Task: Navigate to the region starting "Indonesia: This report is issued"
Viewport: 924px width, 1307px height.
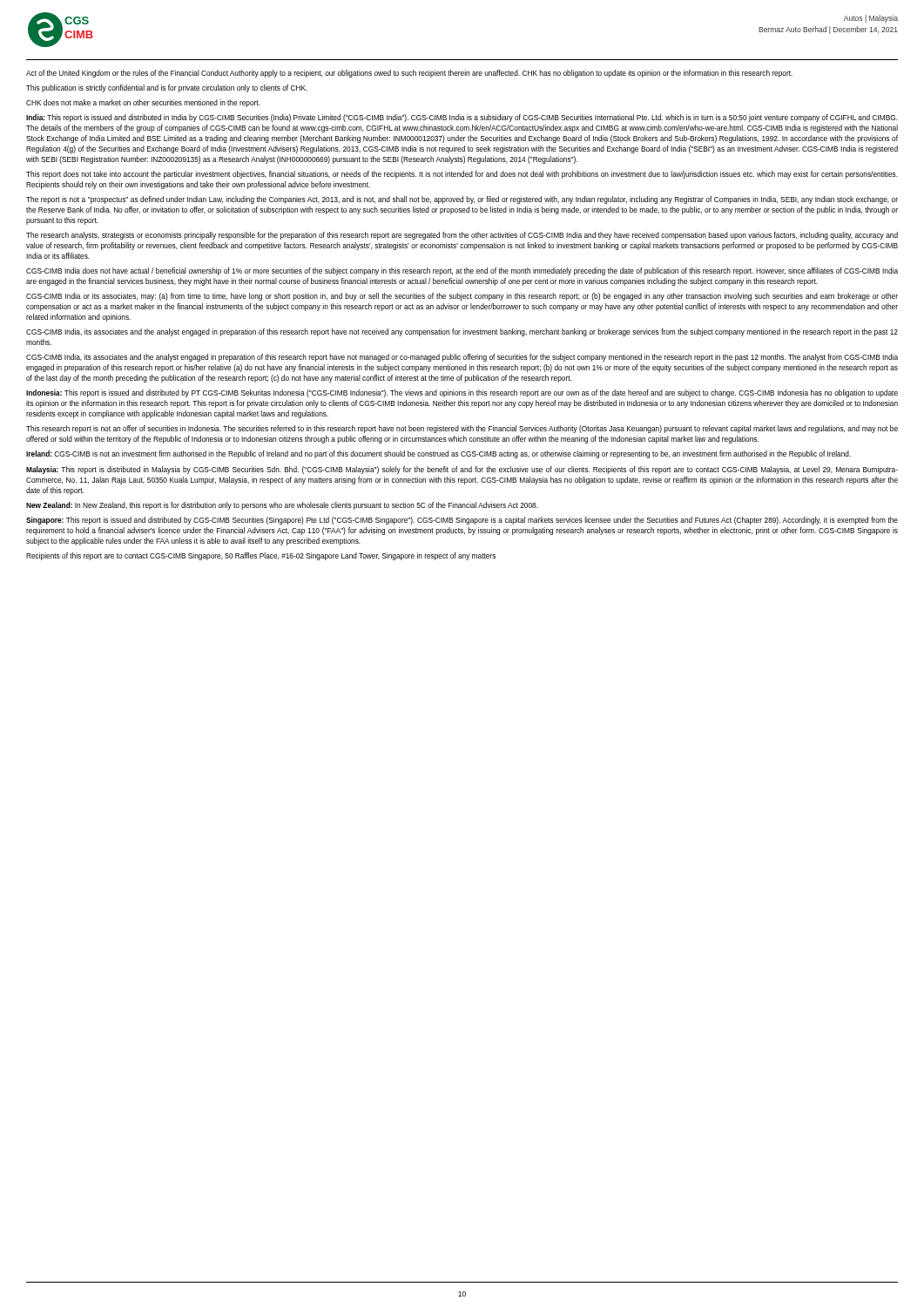Action: pos(462,416)
